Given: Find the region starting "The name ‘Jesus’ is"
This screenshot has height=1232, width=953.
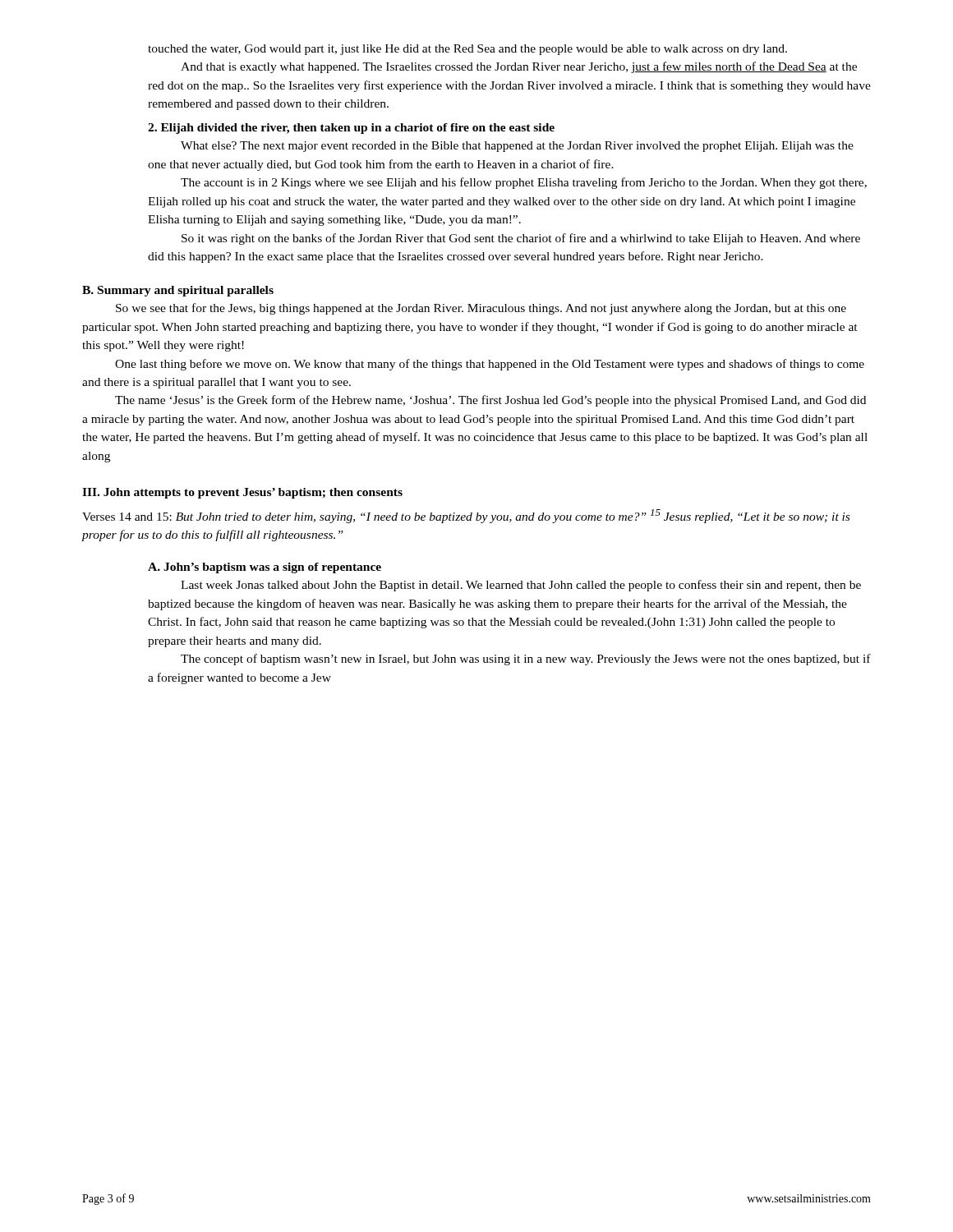Looking at the screenshot, I should [x=476, y=428].
